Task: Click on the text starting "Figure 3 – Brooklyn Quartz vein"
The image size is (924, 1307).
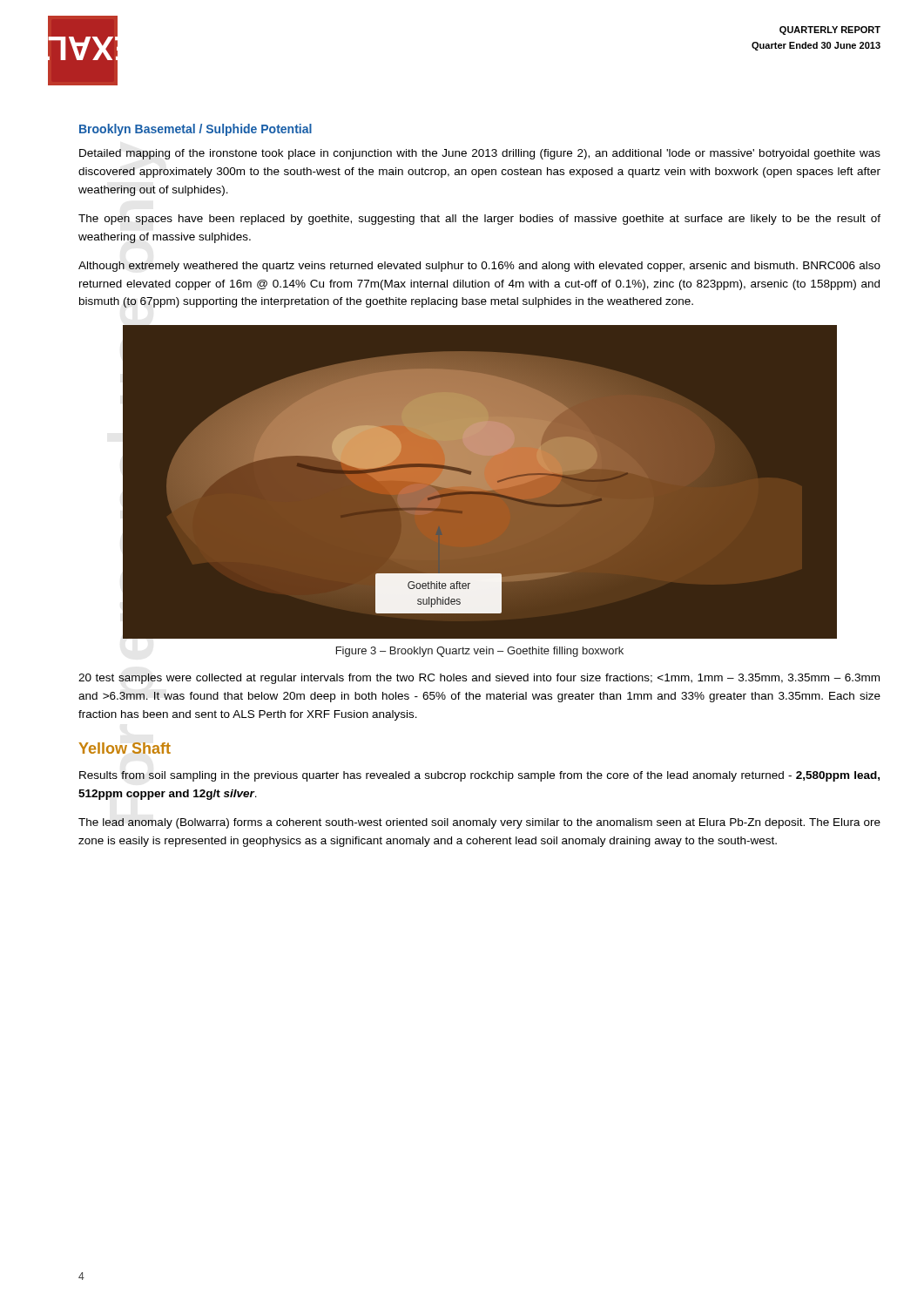Action: (x=479, y=651)
